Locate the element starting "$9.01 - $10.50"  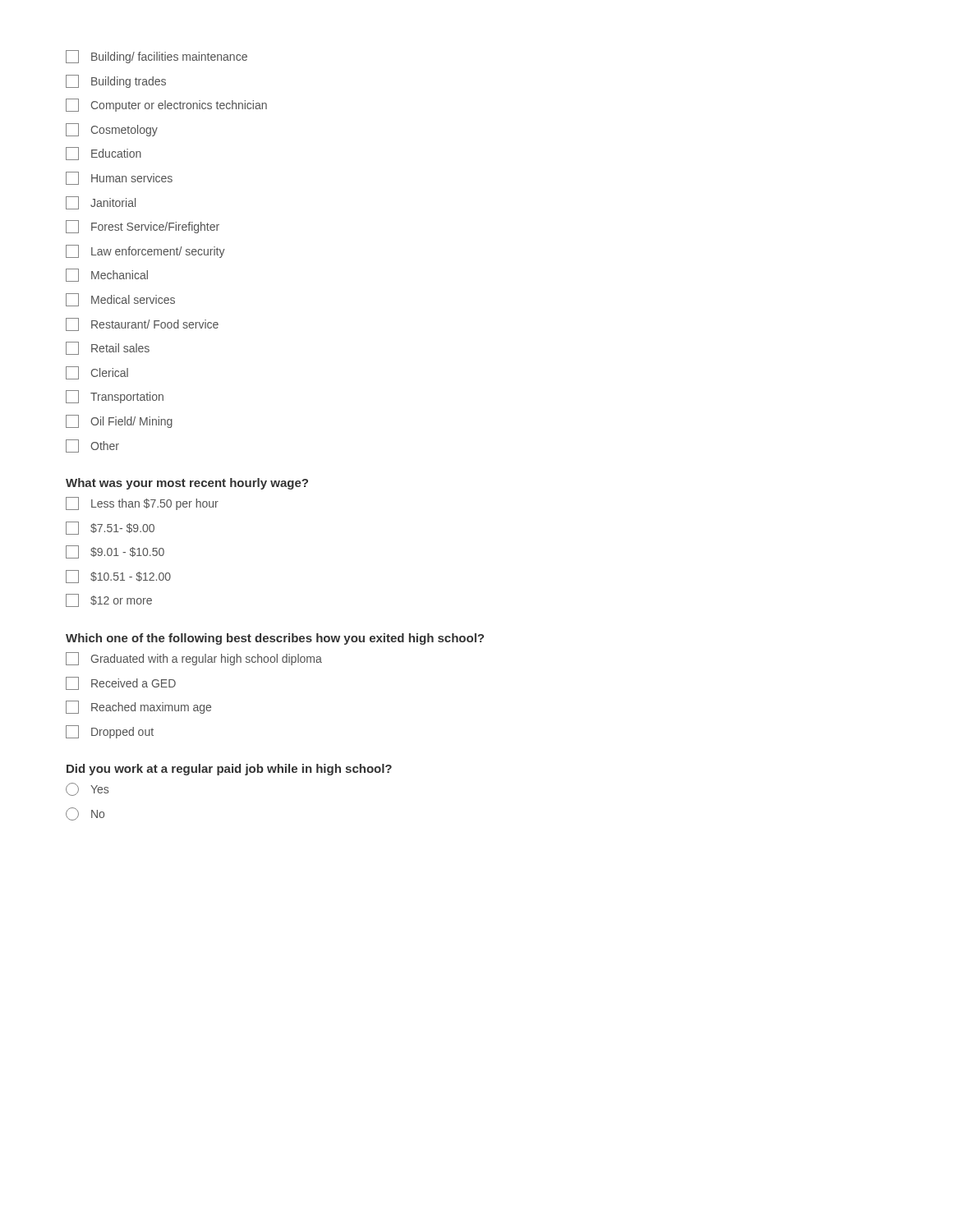(115, 553)
